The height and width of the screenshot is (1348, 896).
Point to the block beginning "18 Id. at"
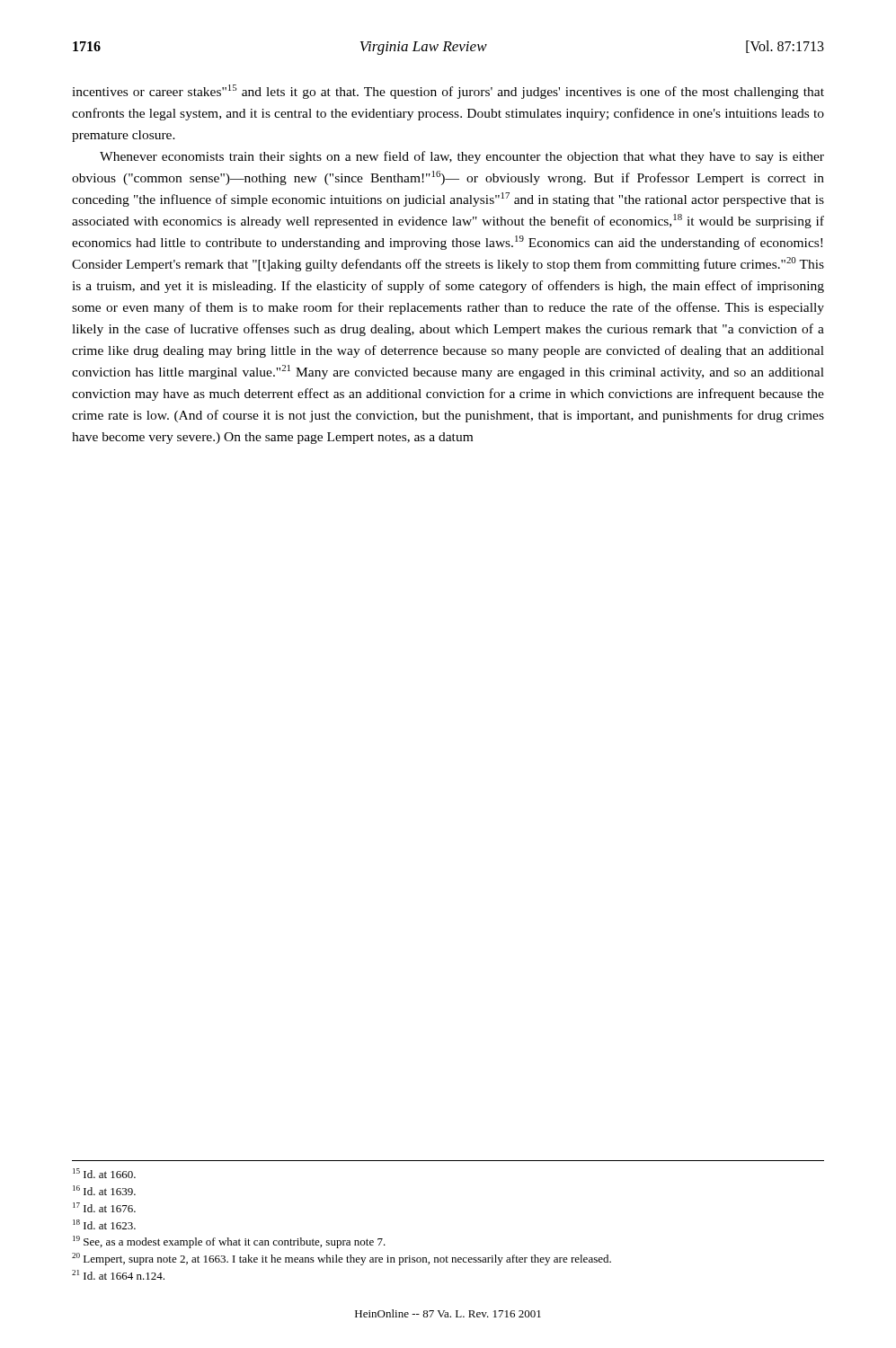coord(104,1224)
